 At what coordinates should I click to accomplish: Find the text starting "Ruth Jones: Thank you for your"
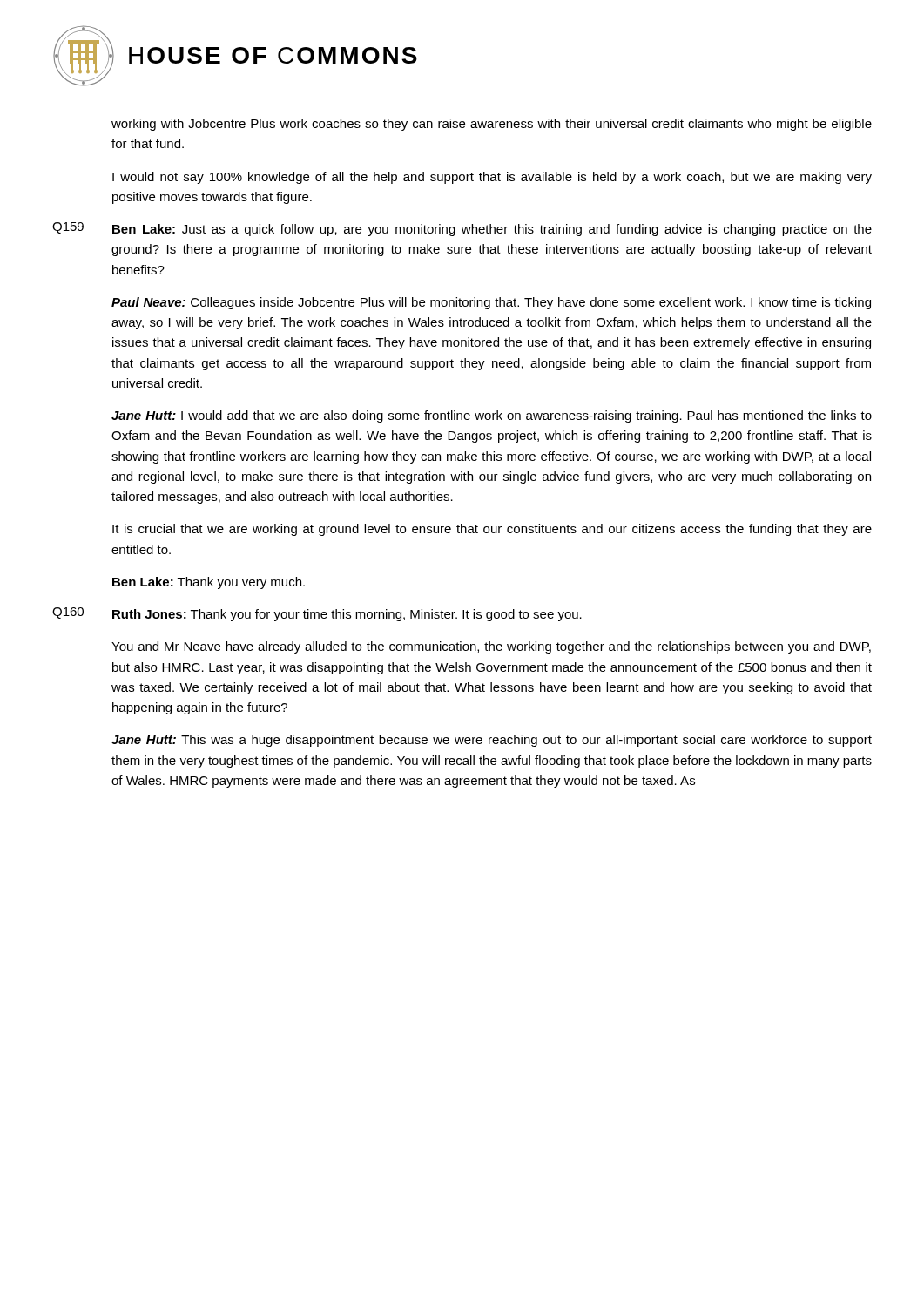[492, 614]
